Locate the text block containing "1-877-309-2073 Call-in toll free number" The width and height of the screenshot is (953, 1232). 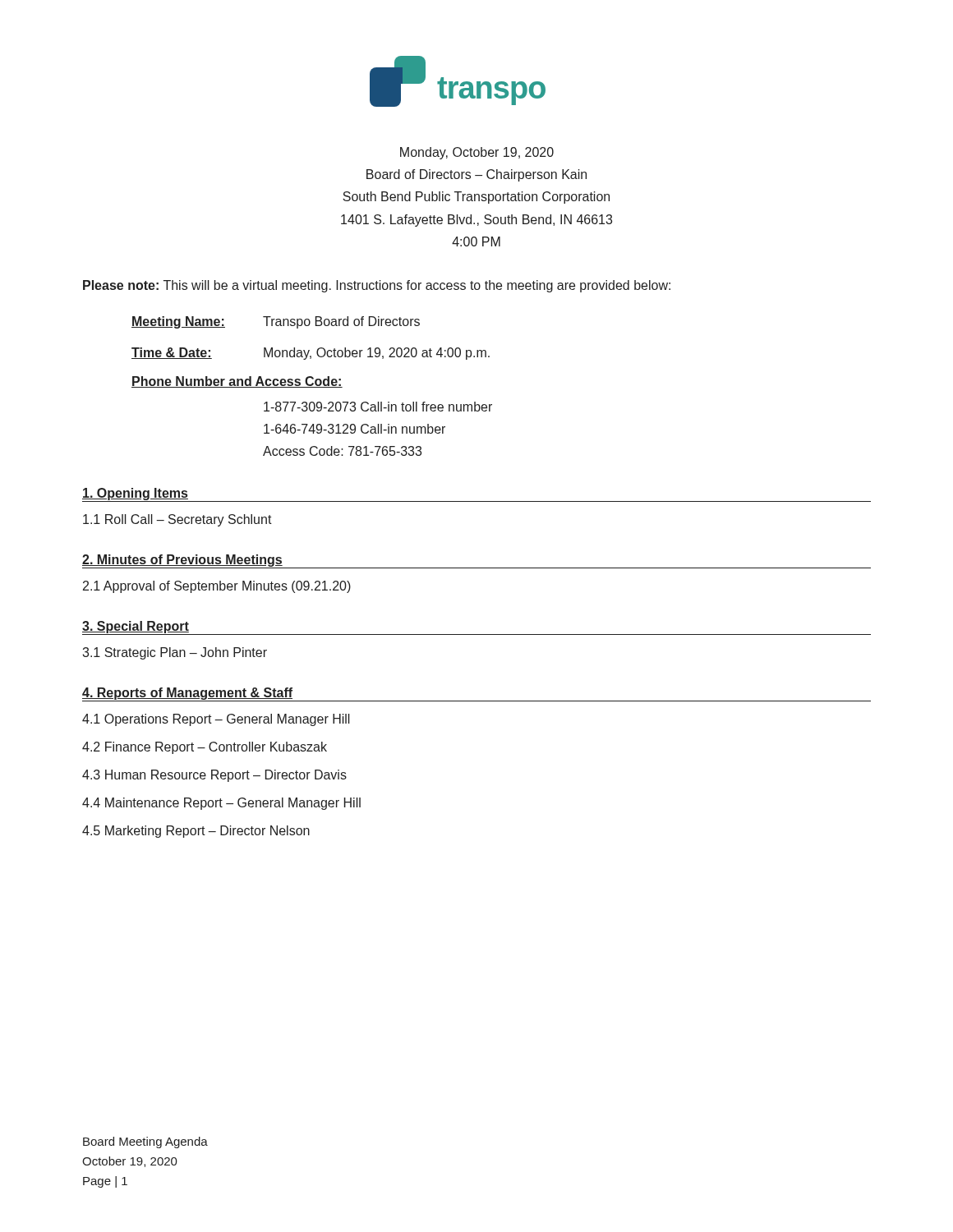click(378, 429)
